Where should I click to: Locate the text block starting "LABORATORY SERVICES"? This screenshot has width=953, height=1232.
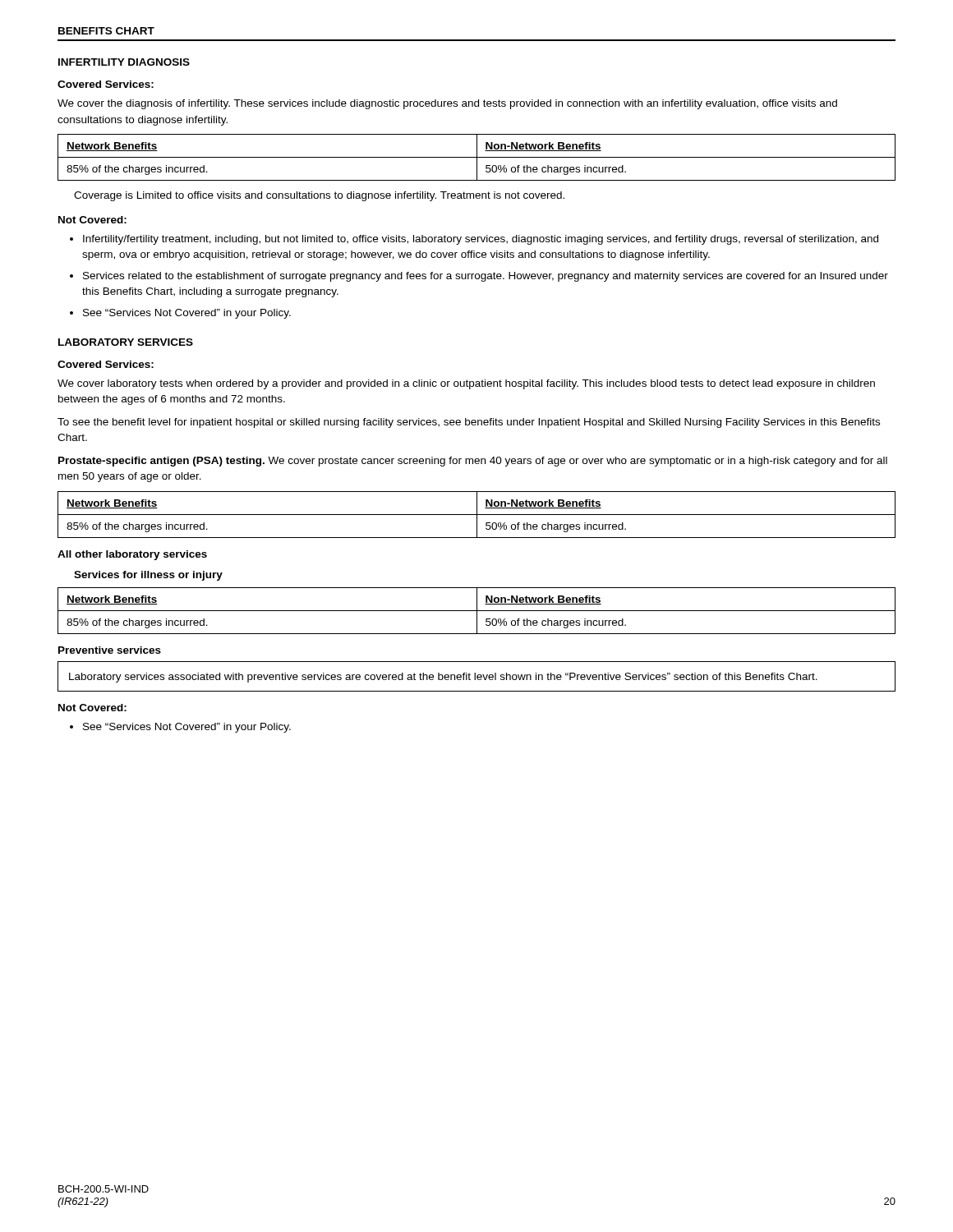pyautogui.click(x=125, y=342)
